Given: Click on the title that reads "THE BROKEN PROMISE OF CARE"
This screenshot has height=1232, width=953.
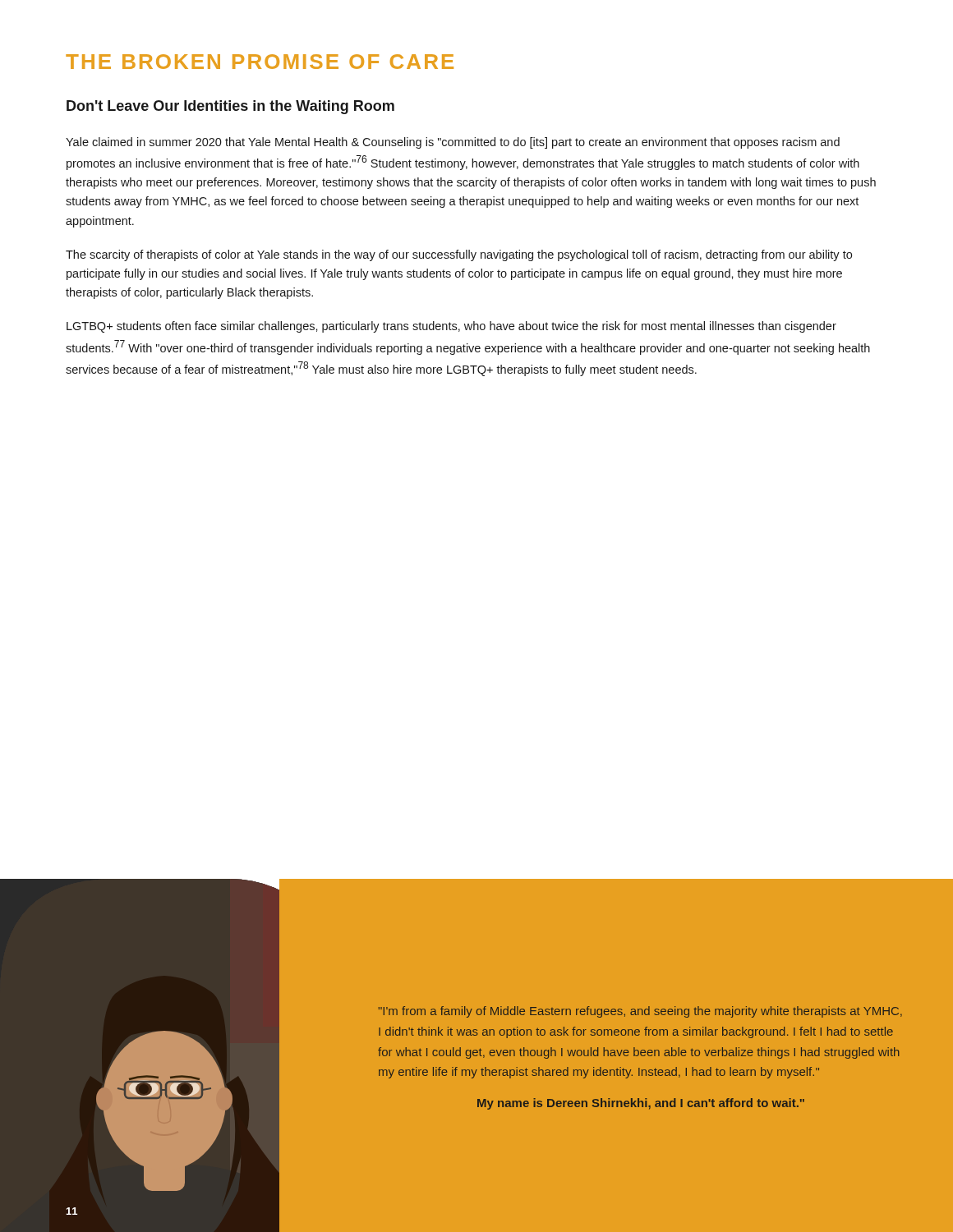Looking at the screenshot, I should tap(261, 62).
